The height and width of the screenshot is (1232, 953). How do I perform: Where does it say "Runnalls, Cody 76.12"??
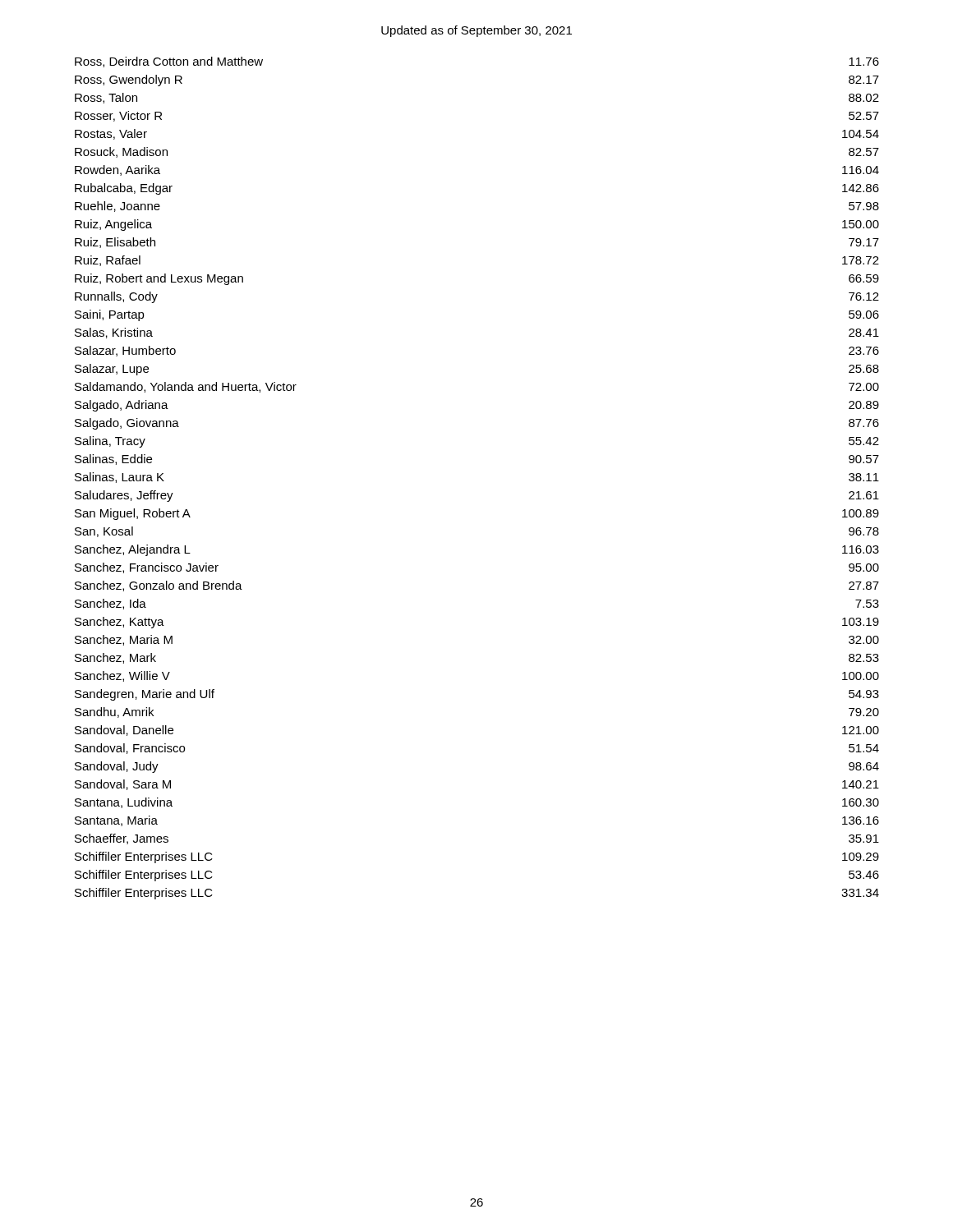(x=114, y=297)
